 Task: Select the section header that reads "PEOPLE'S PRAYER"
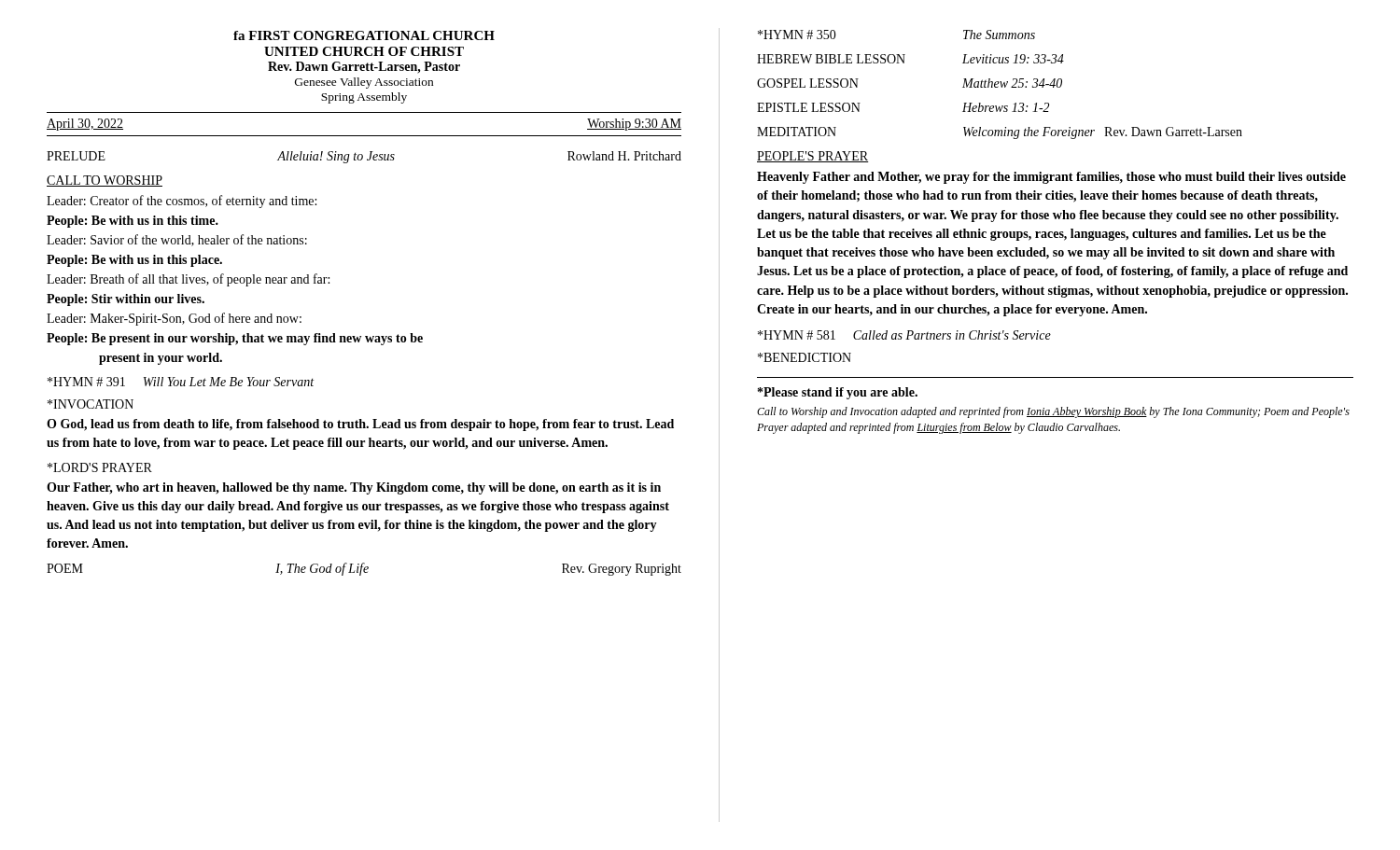[813, 156]
